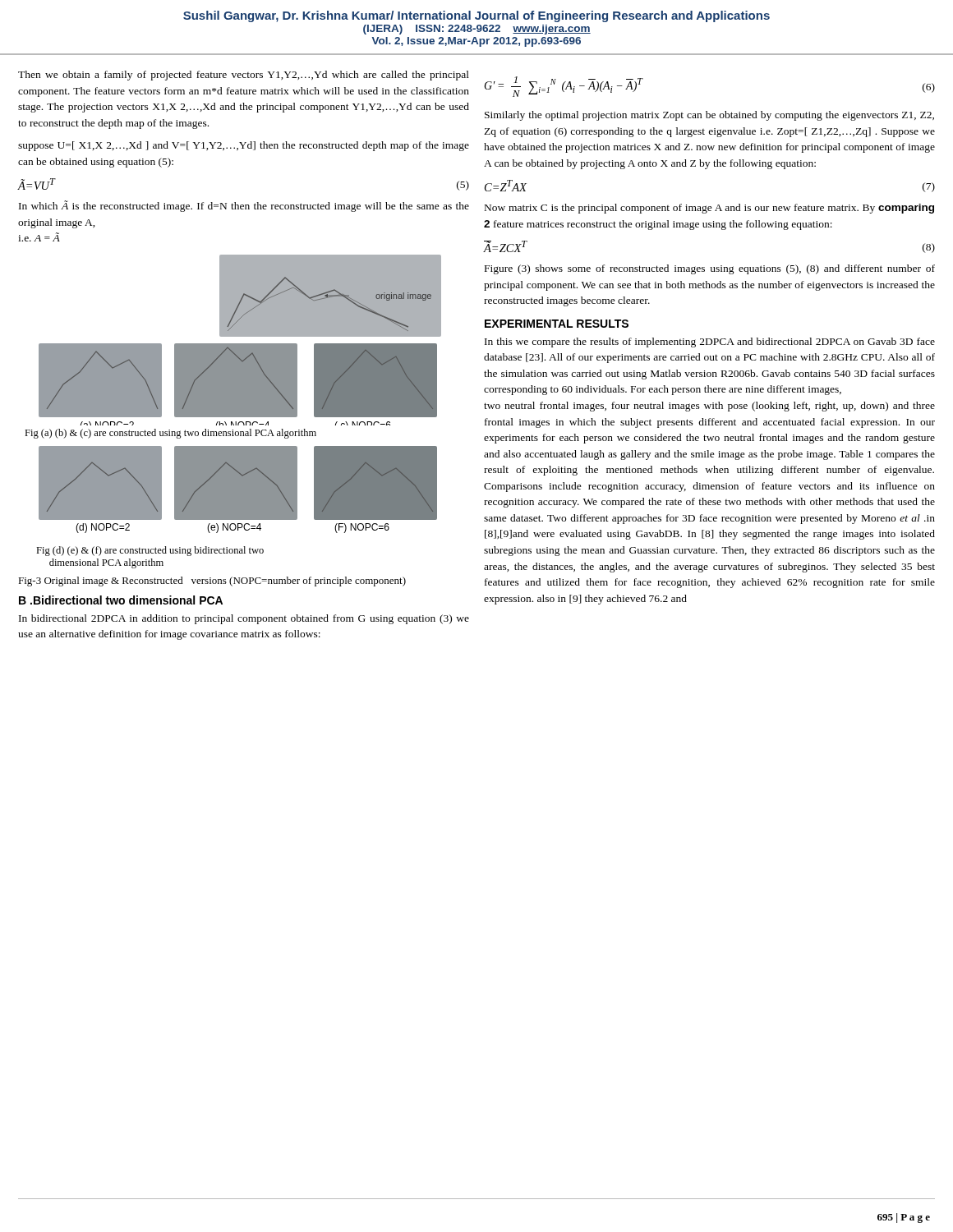Click where it says "Ã=ZCXT (8)"
This screenshot has height=1232, width=953.
pyautogui.click(x=513, y=245)
